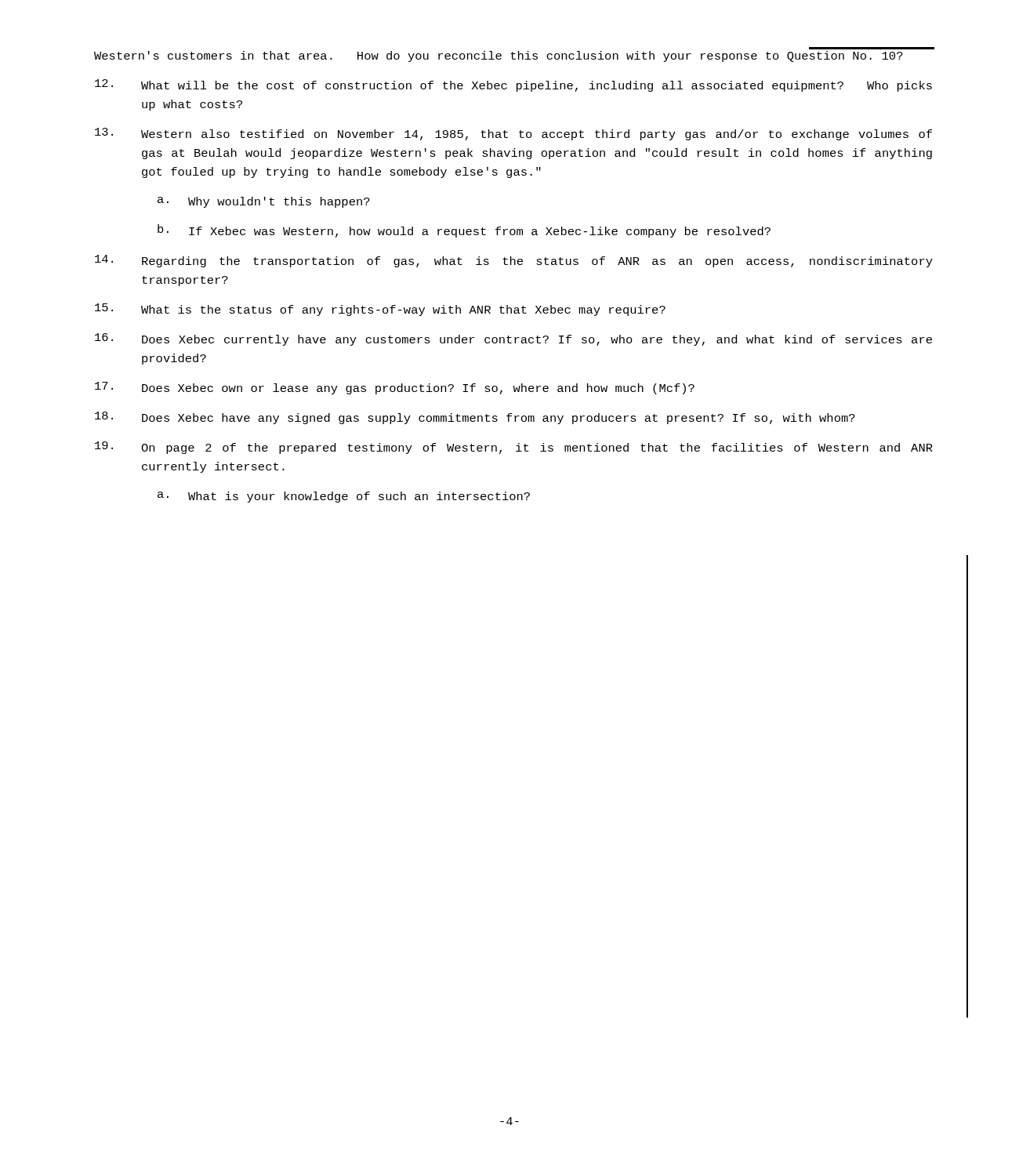Locate the list item with the text "13. Western also testified on"
The height and width of the screenshot is (1176, 1019).
pos(513,154)
